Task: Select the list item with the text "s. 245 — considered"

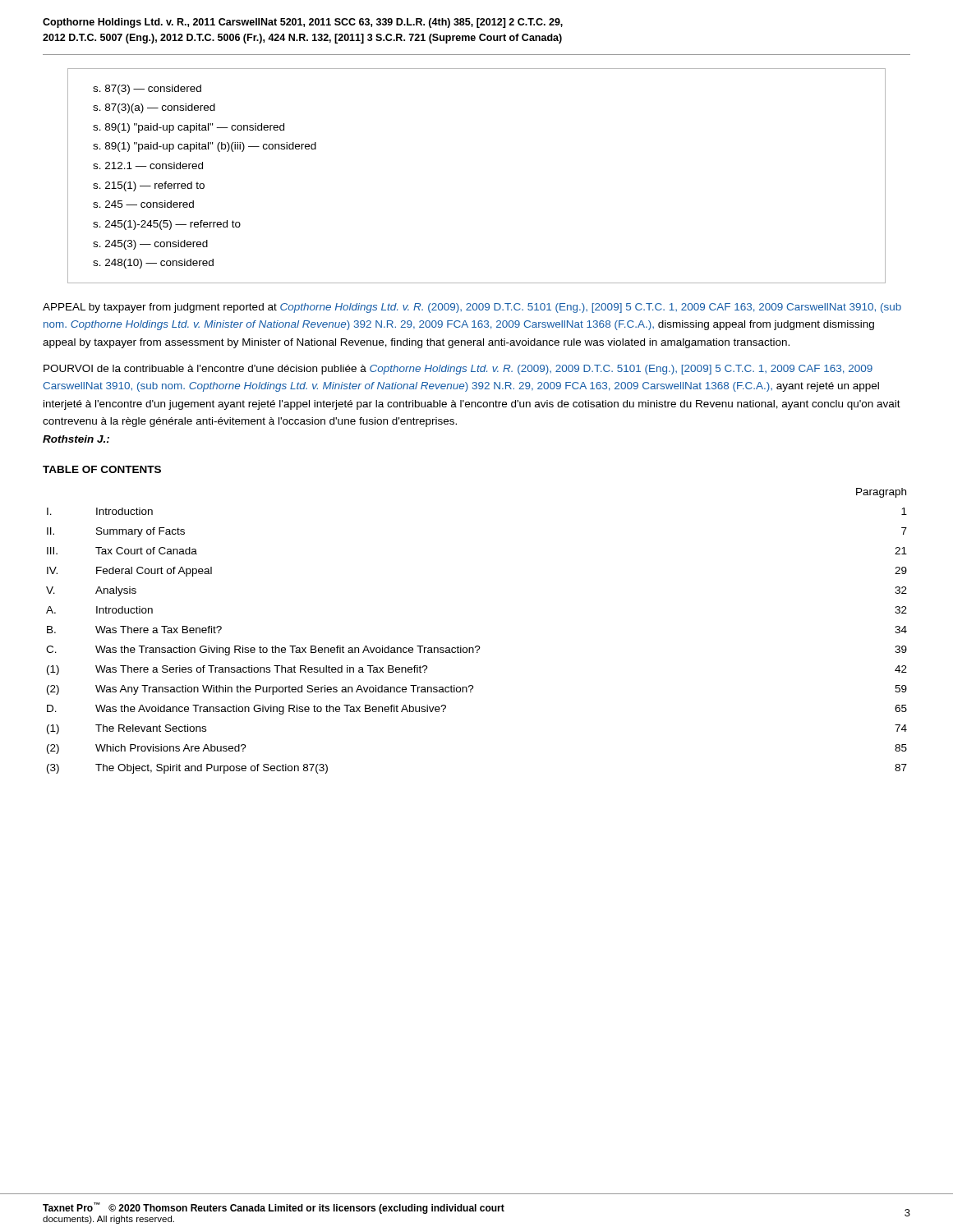Action: pyautogui.click(x=144, y=204)
